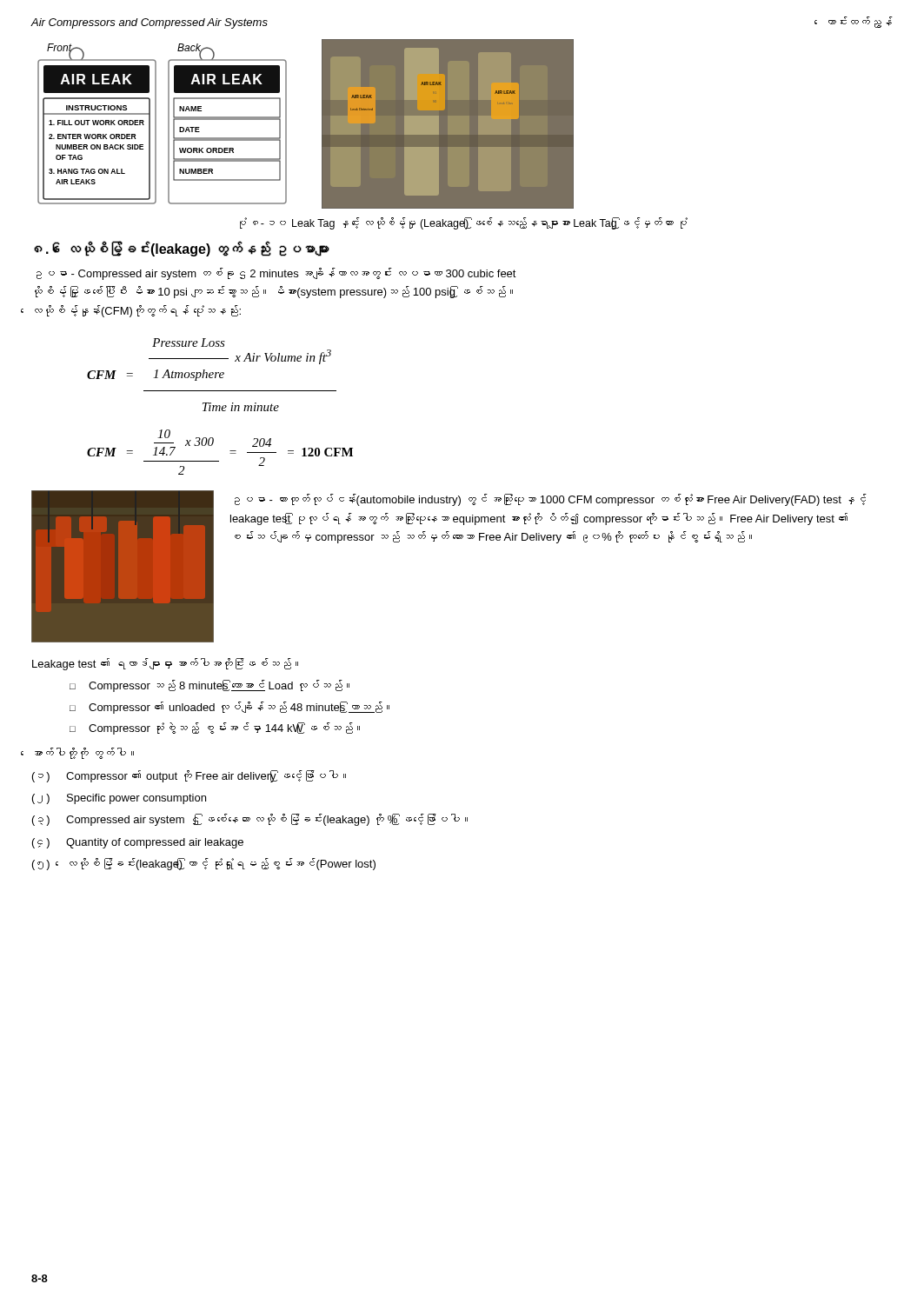The width and height of the screenshot is (924, 1304).
Task: Navigate to the passage starting "□ Compressor ၏ unloaded လုပ်ချိန်သည် 48 minutes ကြာသည်။"
Action: pos(232,708)
